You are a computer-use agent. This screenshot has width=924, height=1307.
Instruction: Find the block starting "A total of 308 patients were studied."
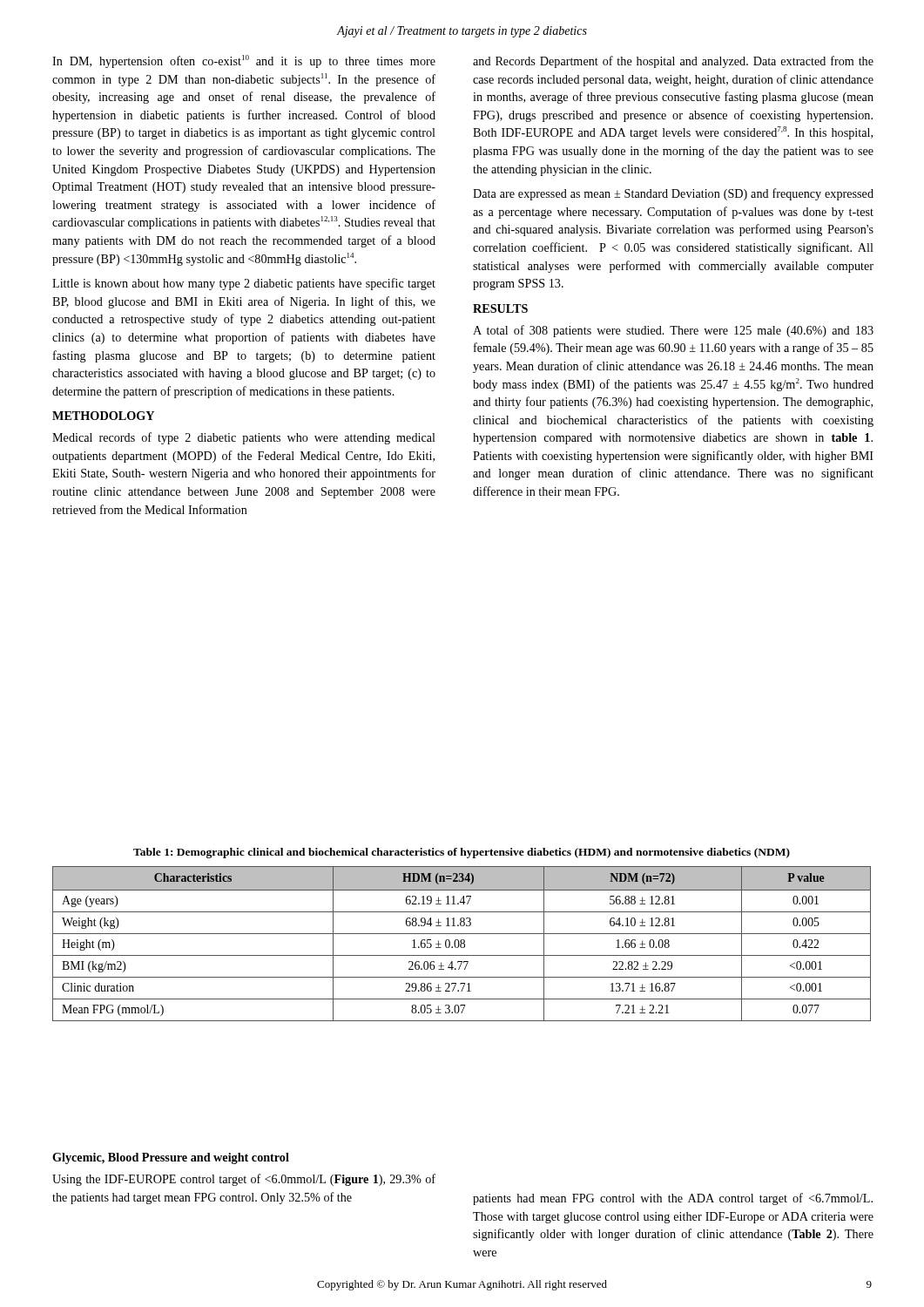click(x=673, y=411)
